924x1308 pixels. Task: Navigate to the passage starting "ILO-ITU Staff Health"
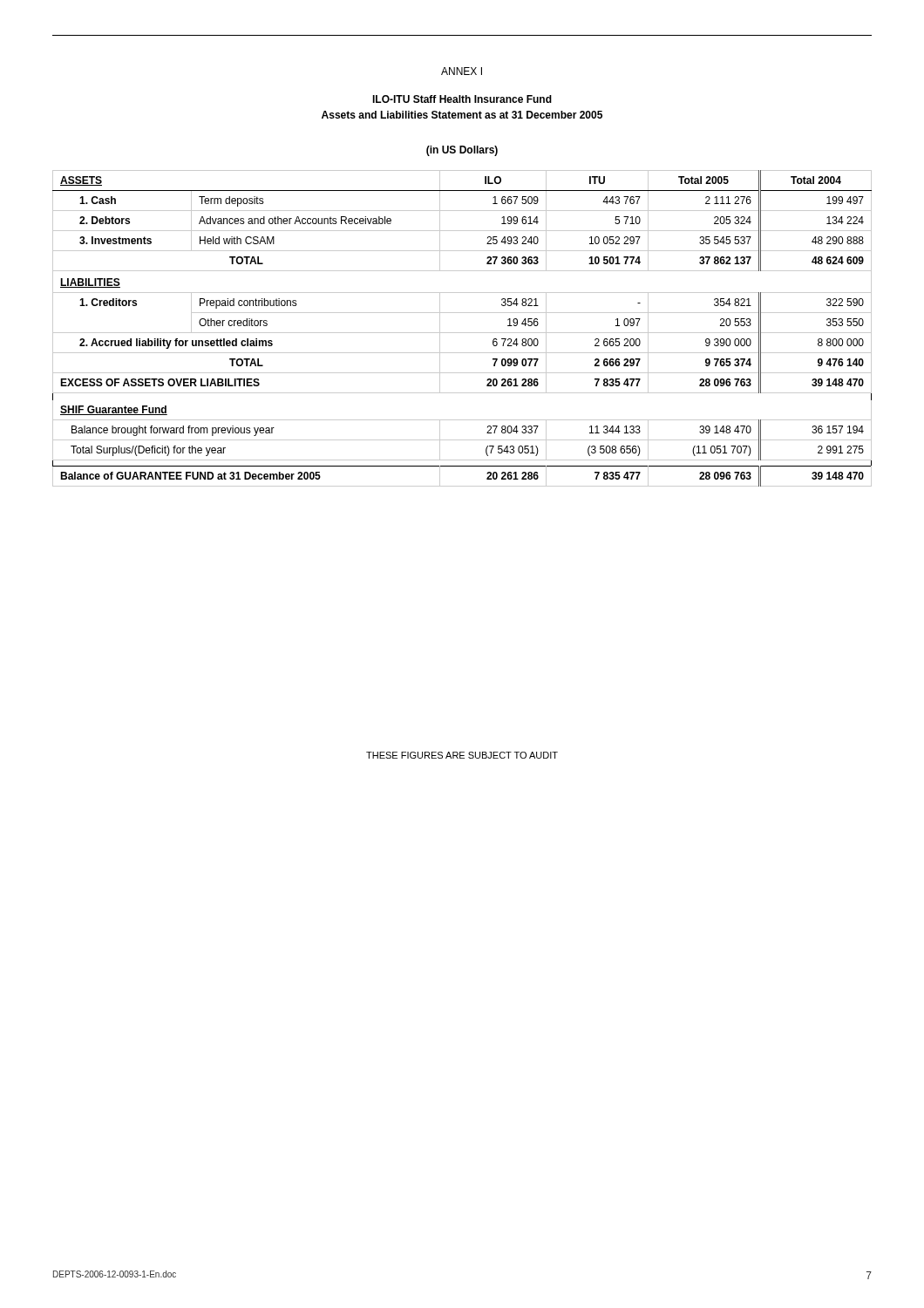click(x=462, y=107)
